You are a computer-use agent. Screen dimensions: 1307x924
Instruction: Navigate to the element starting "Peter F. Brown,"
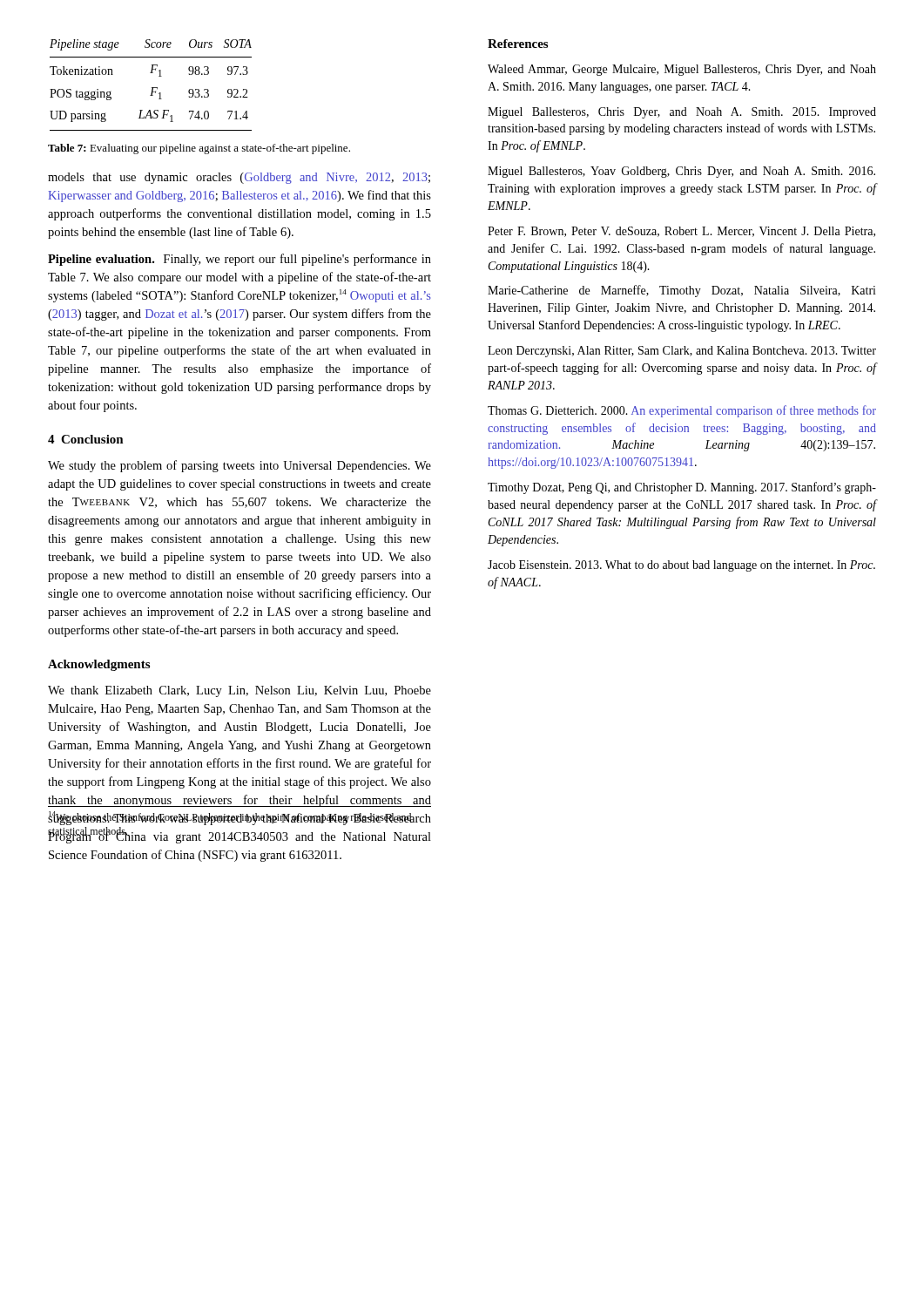click(x=682, y=248)
